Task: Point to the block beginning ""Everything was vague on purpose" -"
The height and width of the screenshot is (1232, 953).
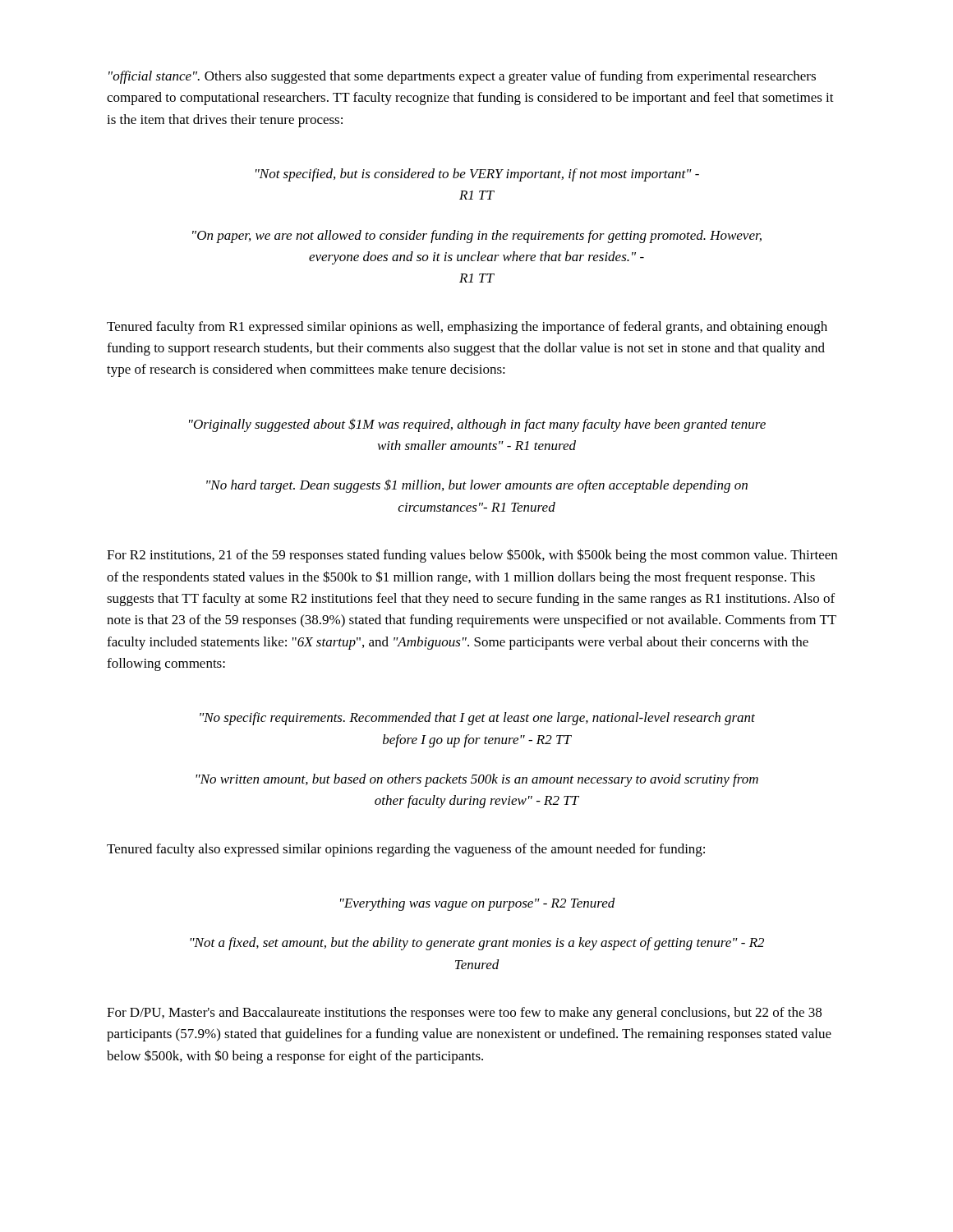Action: (x=476, y=903)
